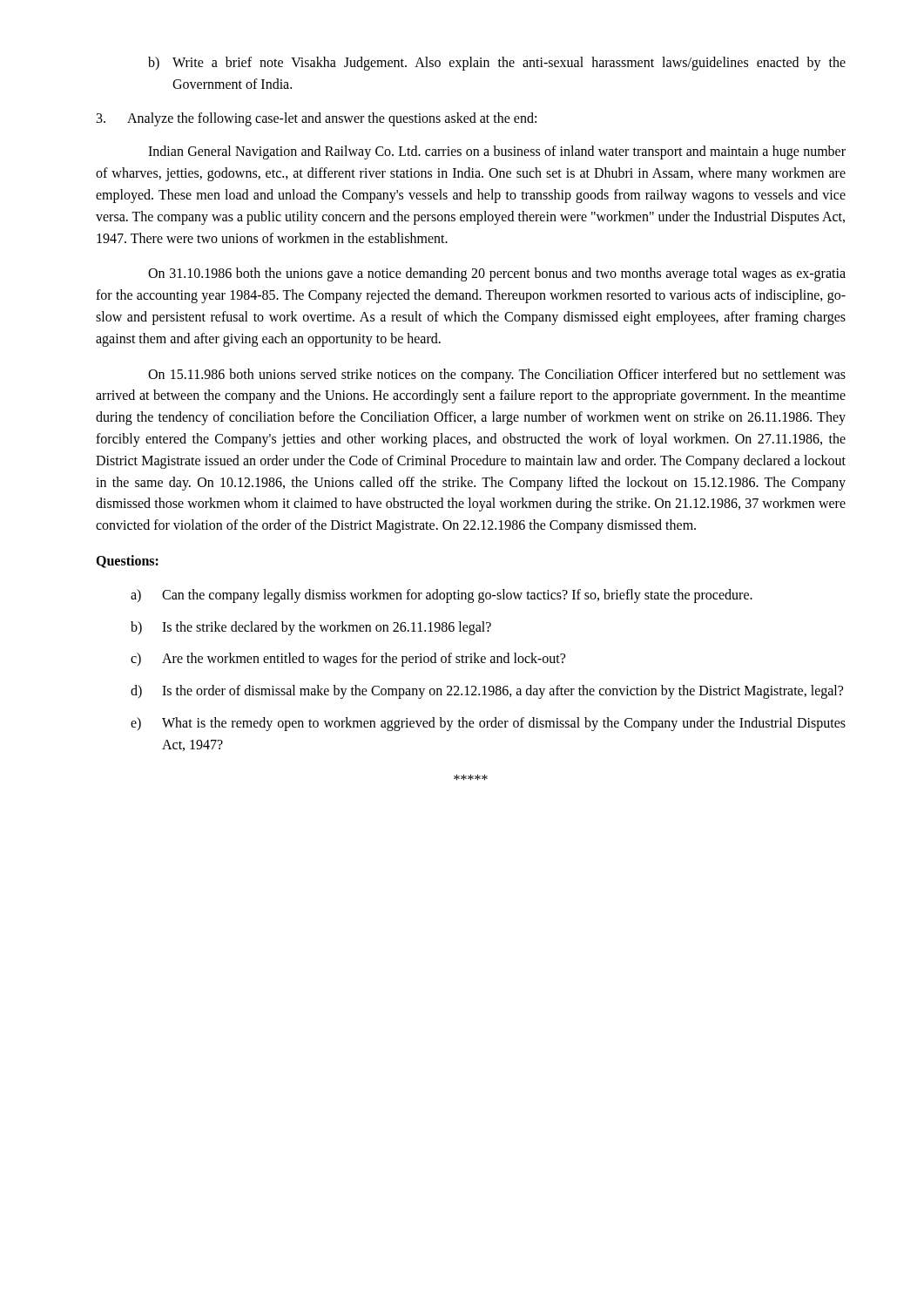Find the region starting "On 15.11.986 both unions served strike notices"
The height and width of the screenshot is (1307, 924).
[471, 449]
